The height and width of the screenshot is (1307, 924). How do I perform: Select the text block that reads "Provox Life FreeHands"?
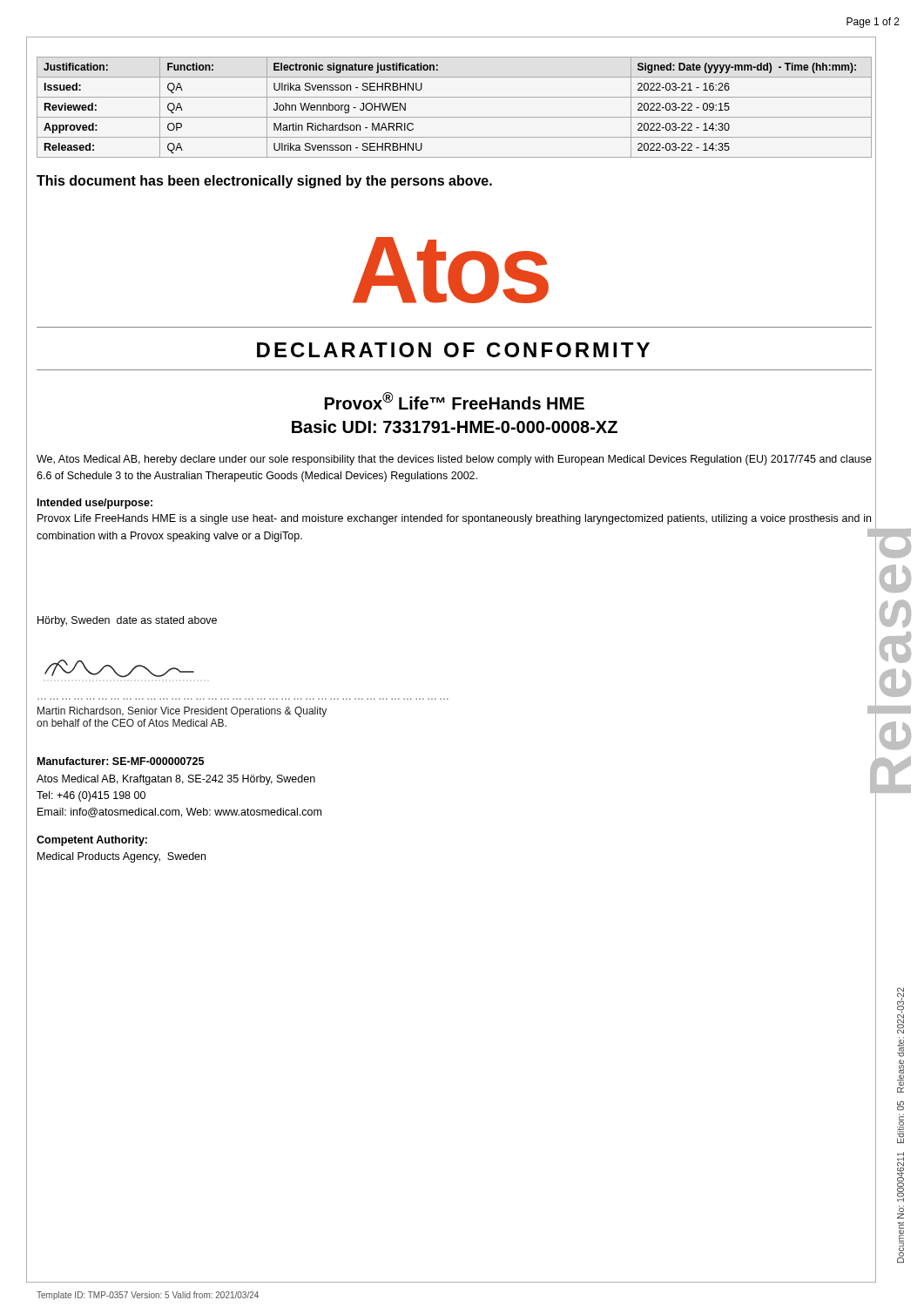[454, 527]
